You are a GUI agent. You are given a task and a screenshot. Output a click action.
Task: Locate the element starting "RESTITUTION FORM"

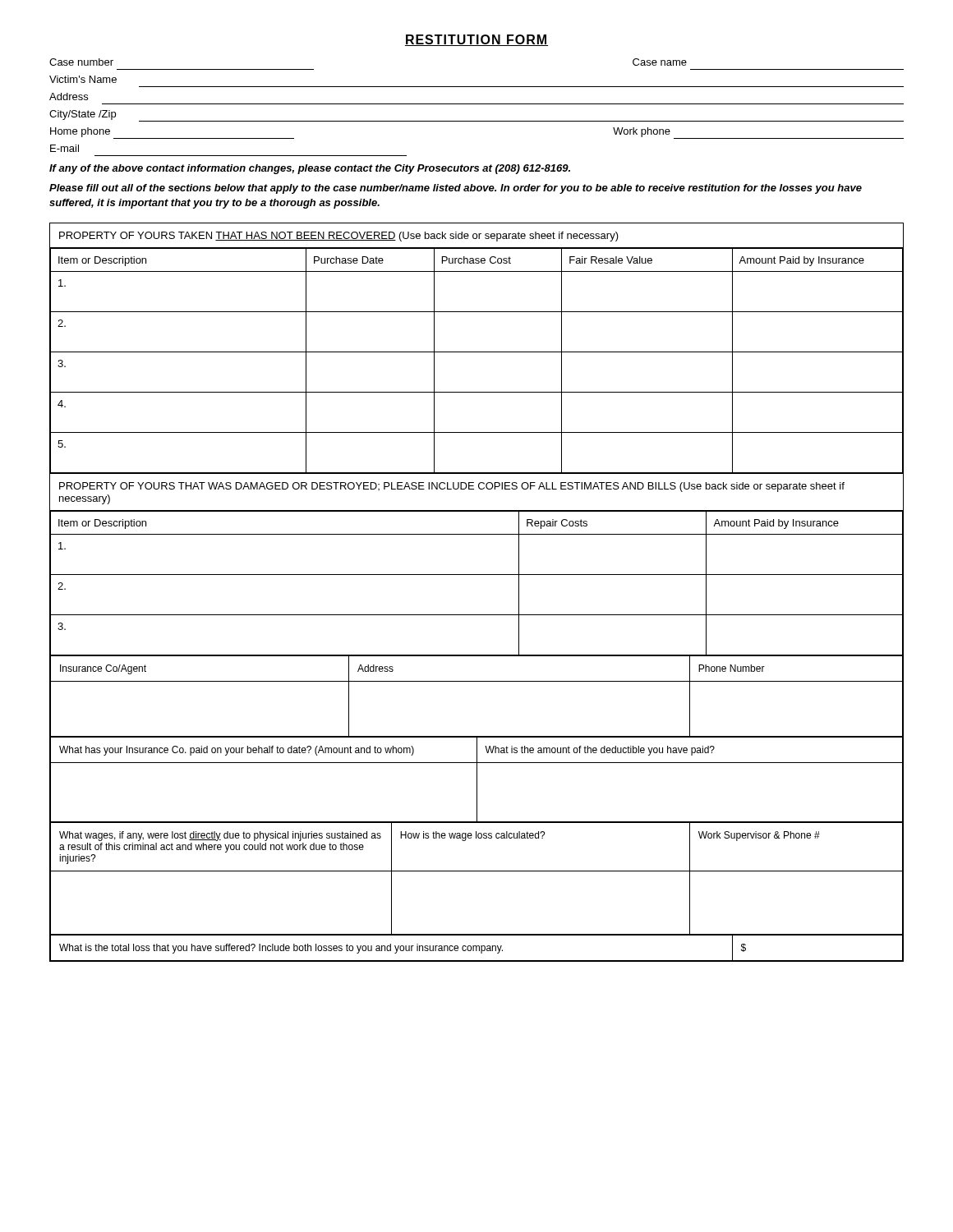(476, 40)
